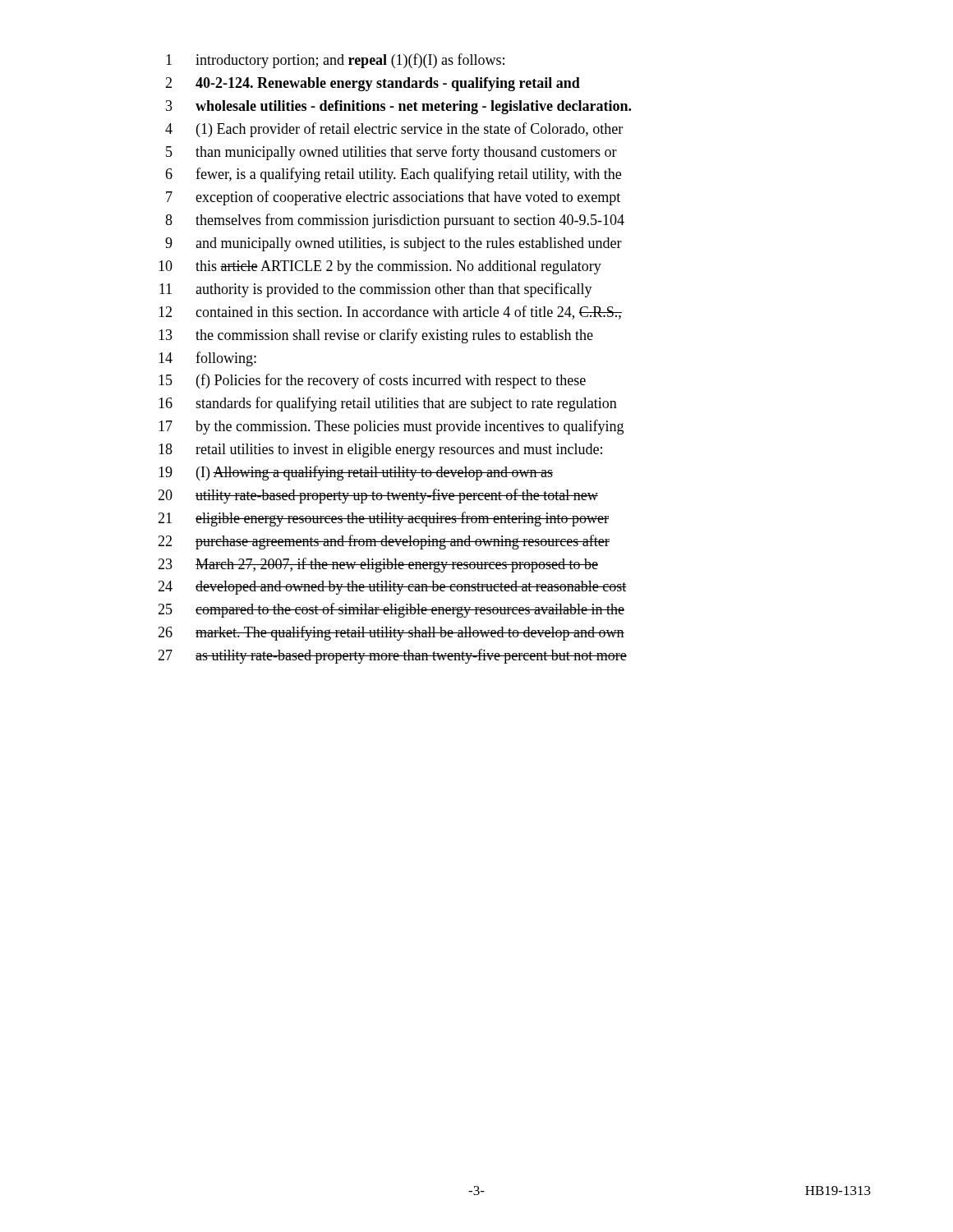Find the list item with the text "8 themselves from commission jurisdiction pursuant"
Viewport: 953px width, 1232px height.
click(x=501, y=221)
